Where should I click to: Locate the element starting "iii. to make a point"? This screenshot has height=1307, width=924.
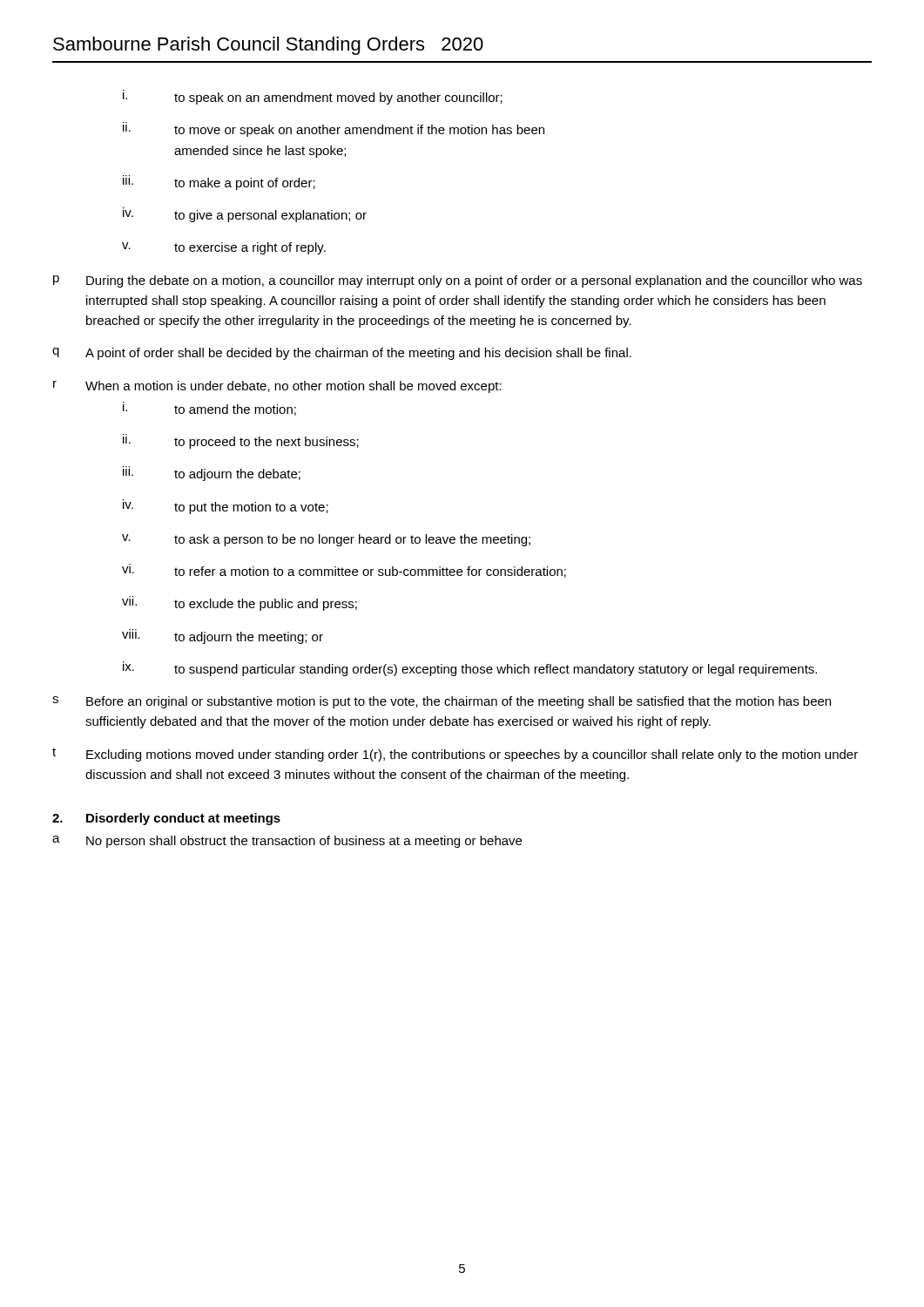(219, 183)
